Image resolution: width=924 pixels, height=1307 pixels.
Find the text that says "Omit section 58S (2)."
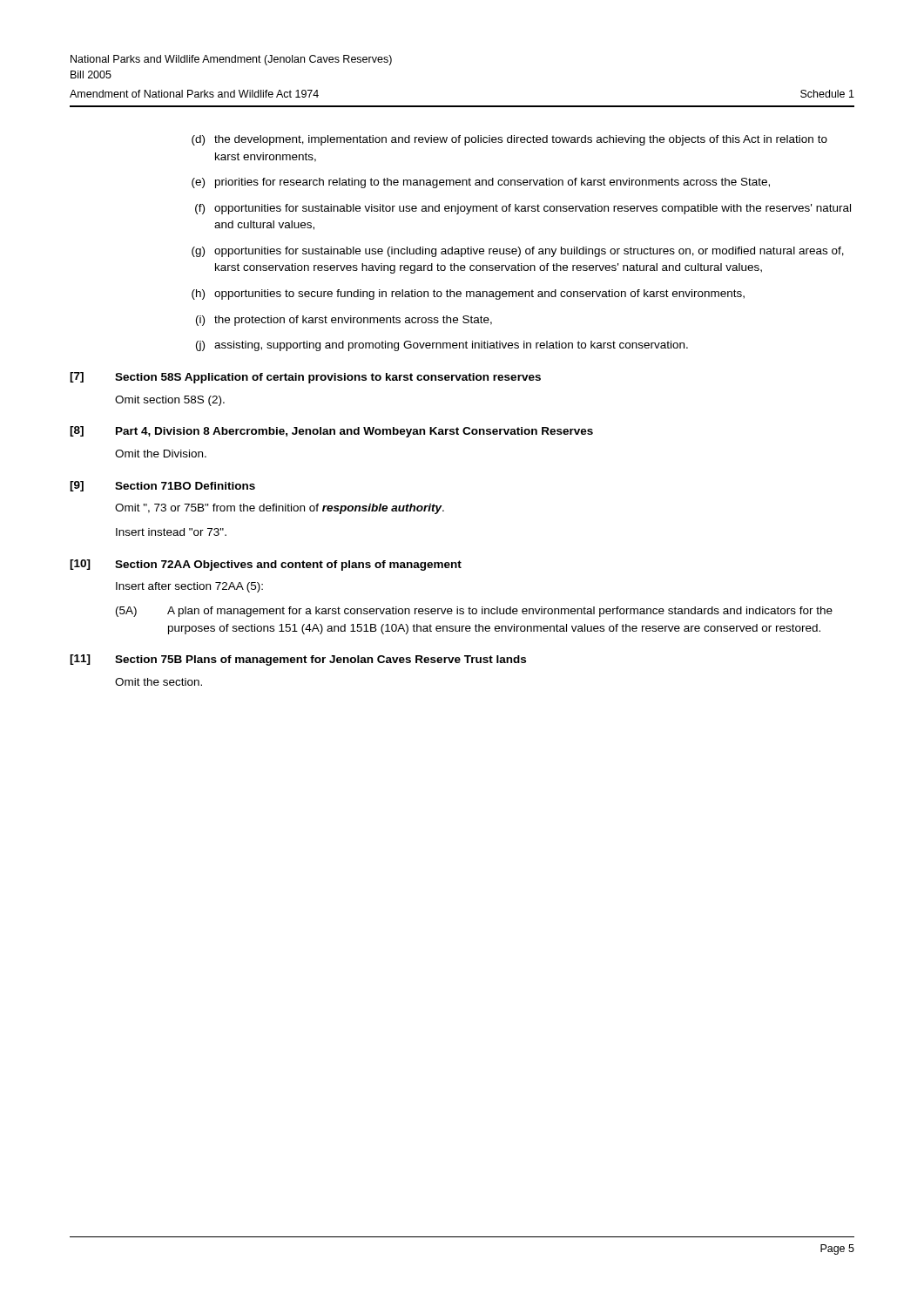click(170, 401)
